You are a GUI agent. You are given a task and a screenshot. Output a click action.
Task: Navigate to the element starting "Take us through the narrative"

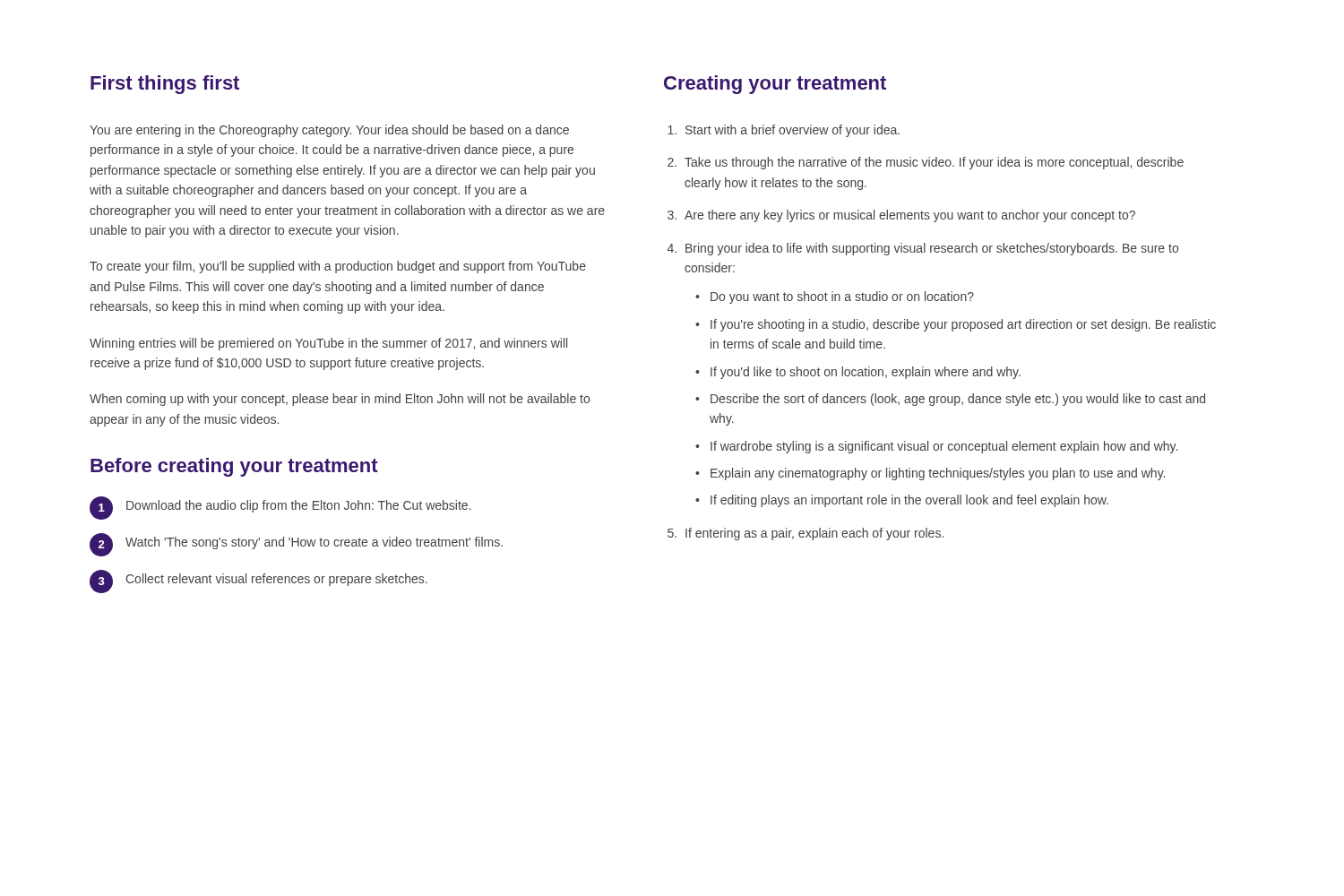(934, 173)
